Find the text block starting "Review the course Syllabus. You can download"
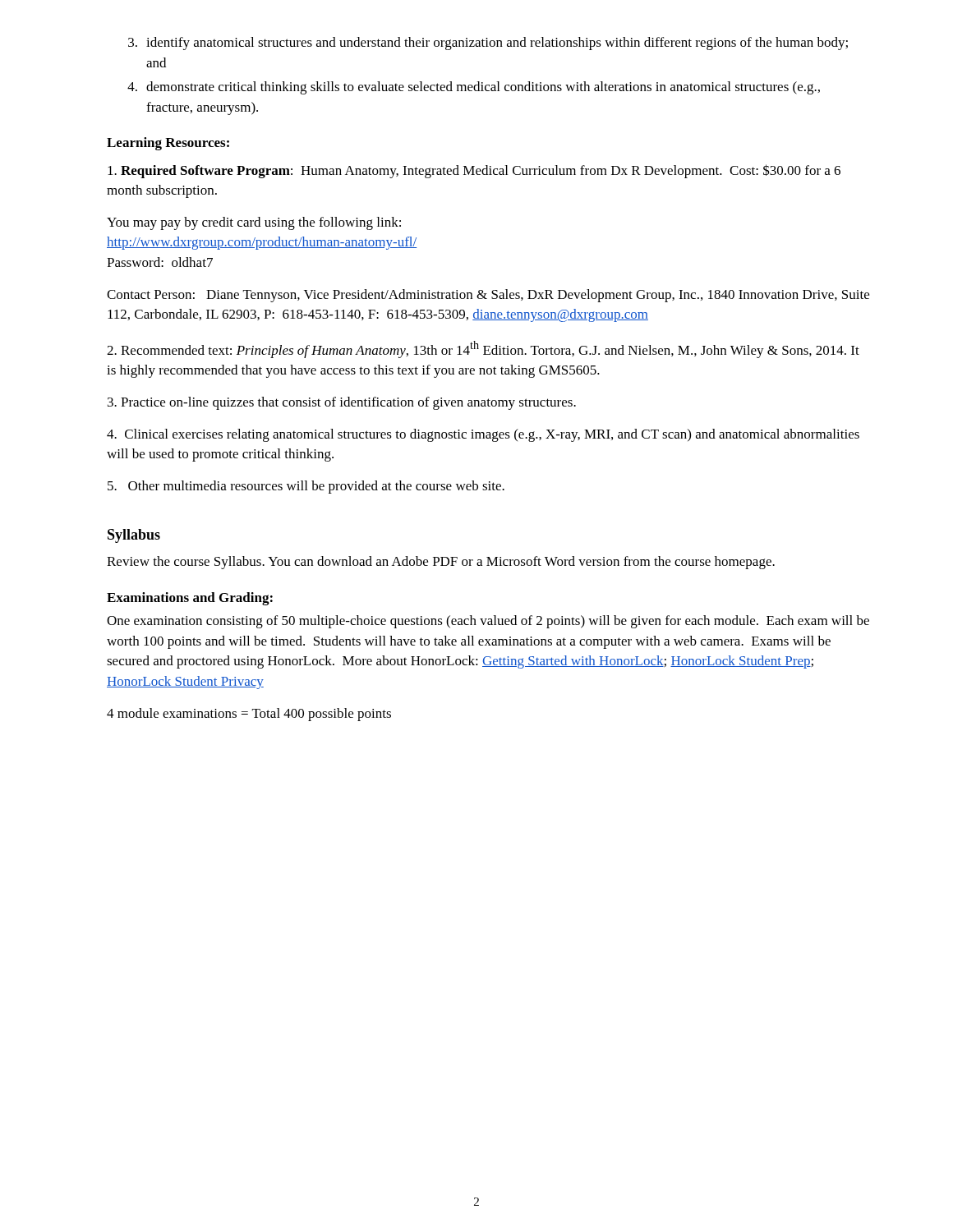The height and width of the screenshot is (1232, 953). (489, 562)
